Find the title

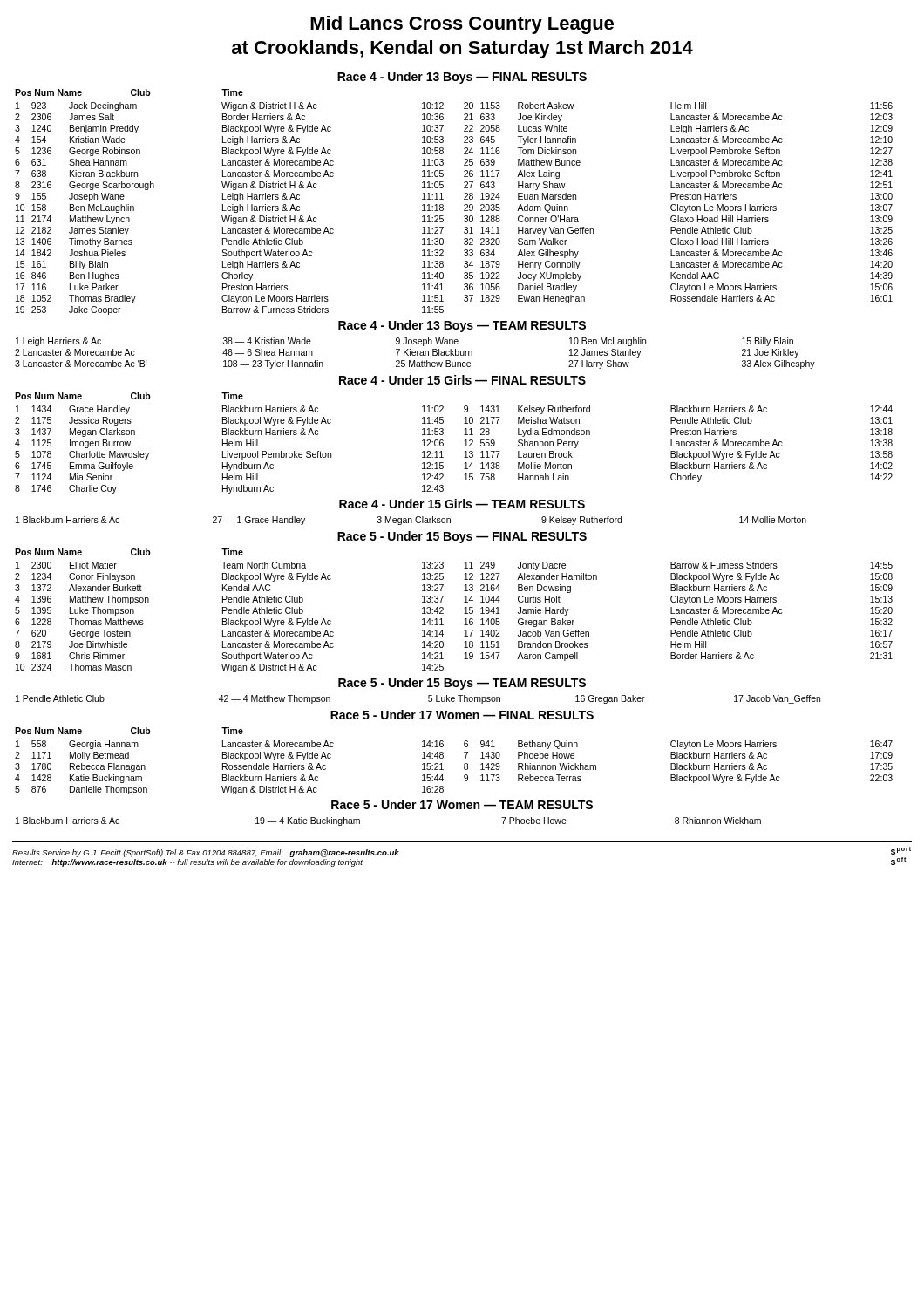462,32
